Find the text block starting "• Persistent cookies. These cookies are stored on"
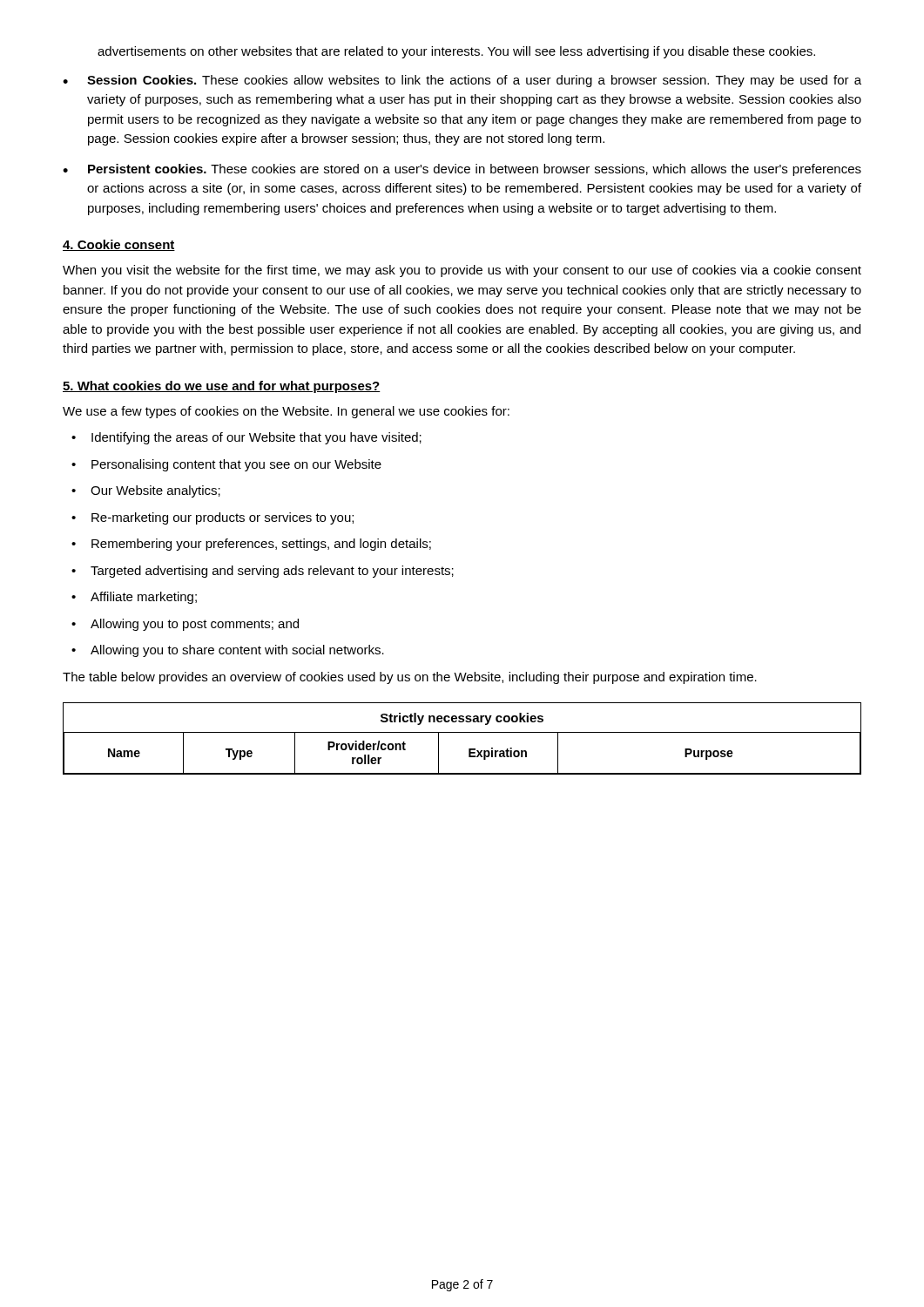 click(x=462, y=188)
